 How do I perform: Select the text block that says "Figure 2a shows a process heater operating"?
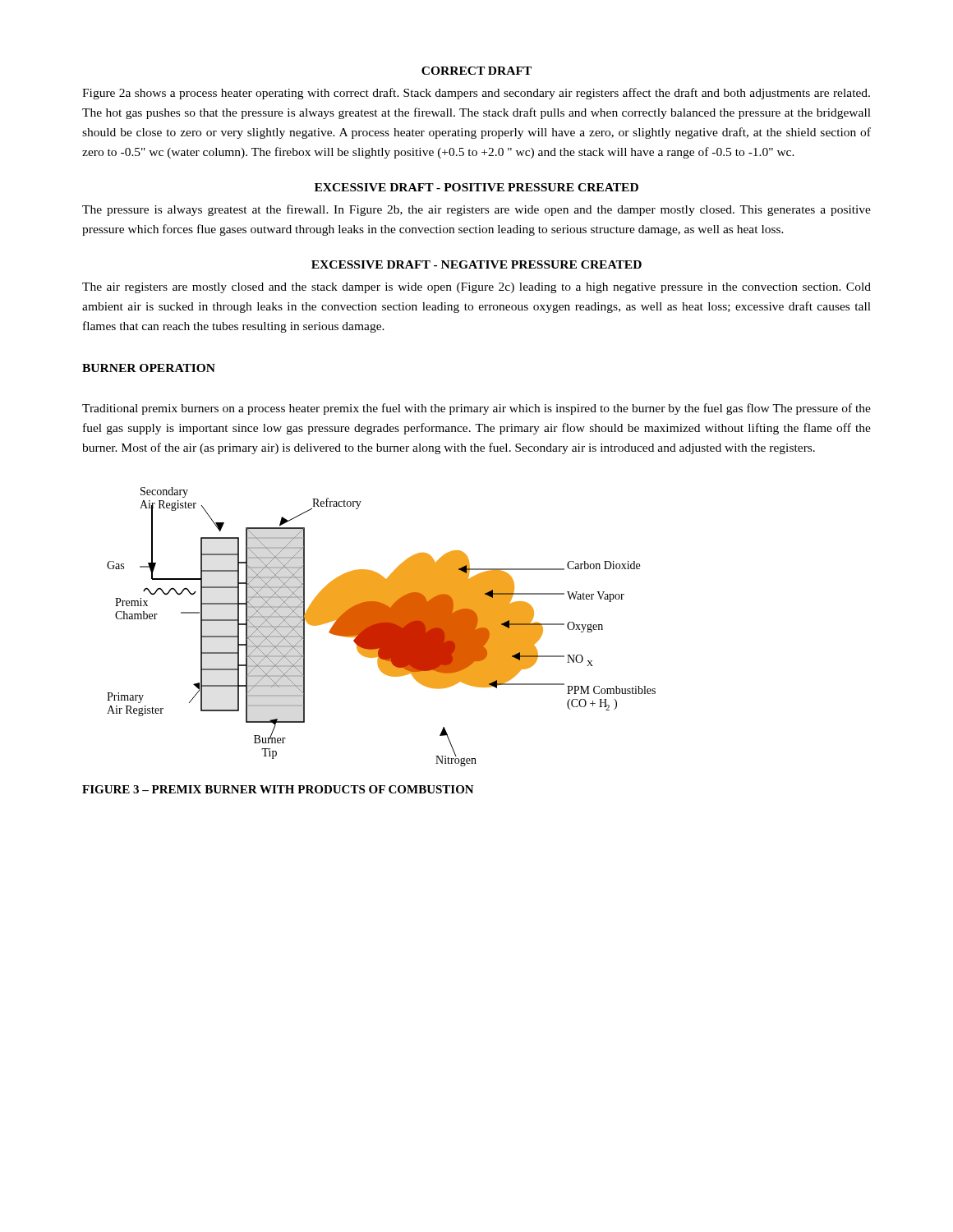(476, 122)
